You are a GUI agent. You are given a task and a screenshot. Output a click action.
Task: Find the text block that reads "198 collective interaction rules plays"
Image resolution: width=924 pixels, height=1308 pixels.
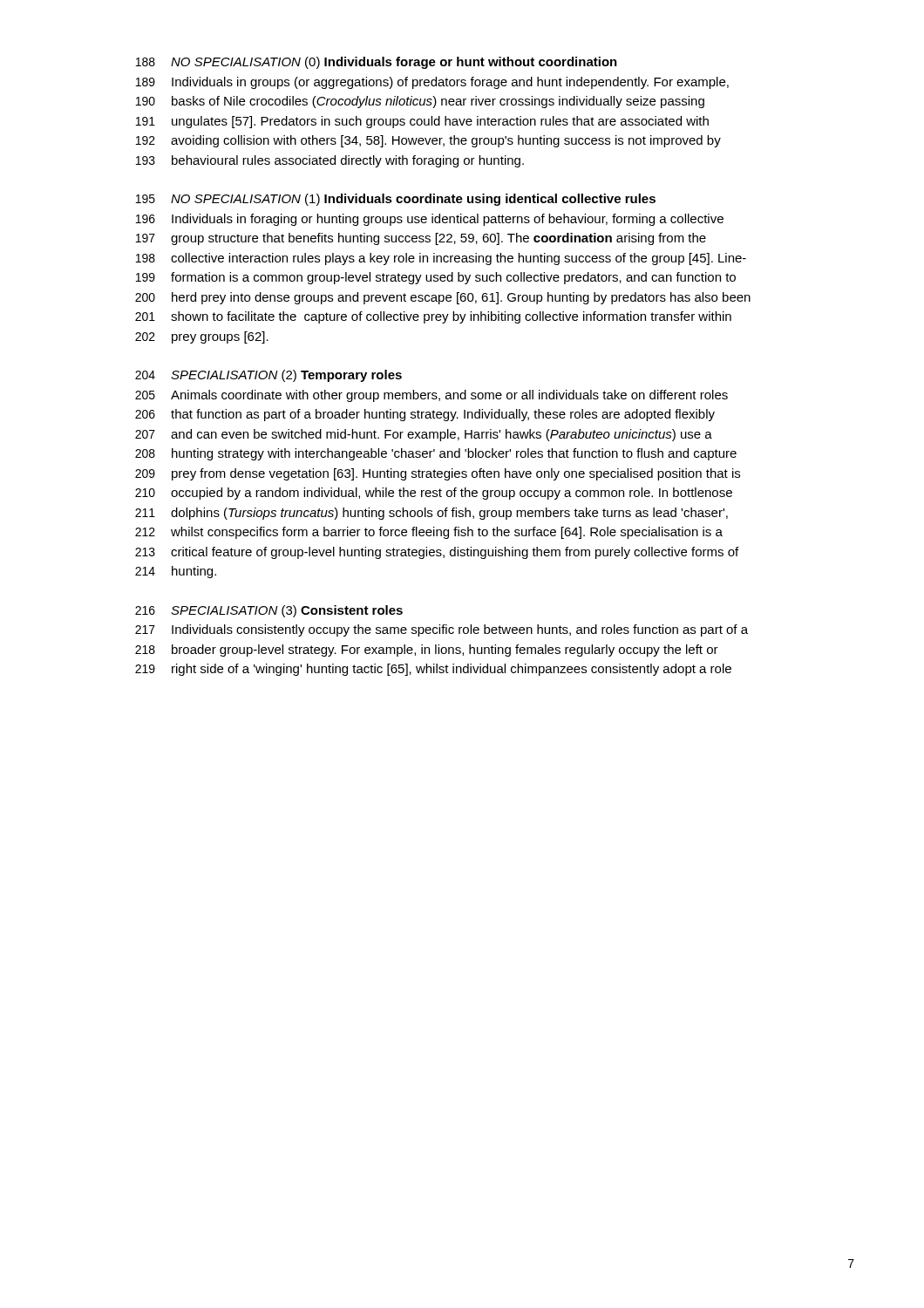coord(479,258)
